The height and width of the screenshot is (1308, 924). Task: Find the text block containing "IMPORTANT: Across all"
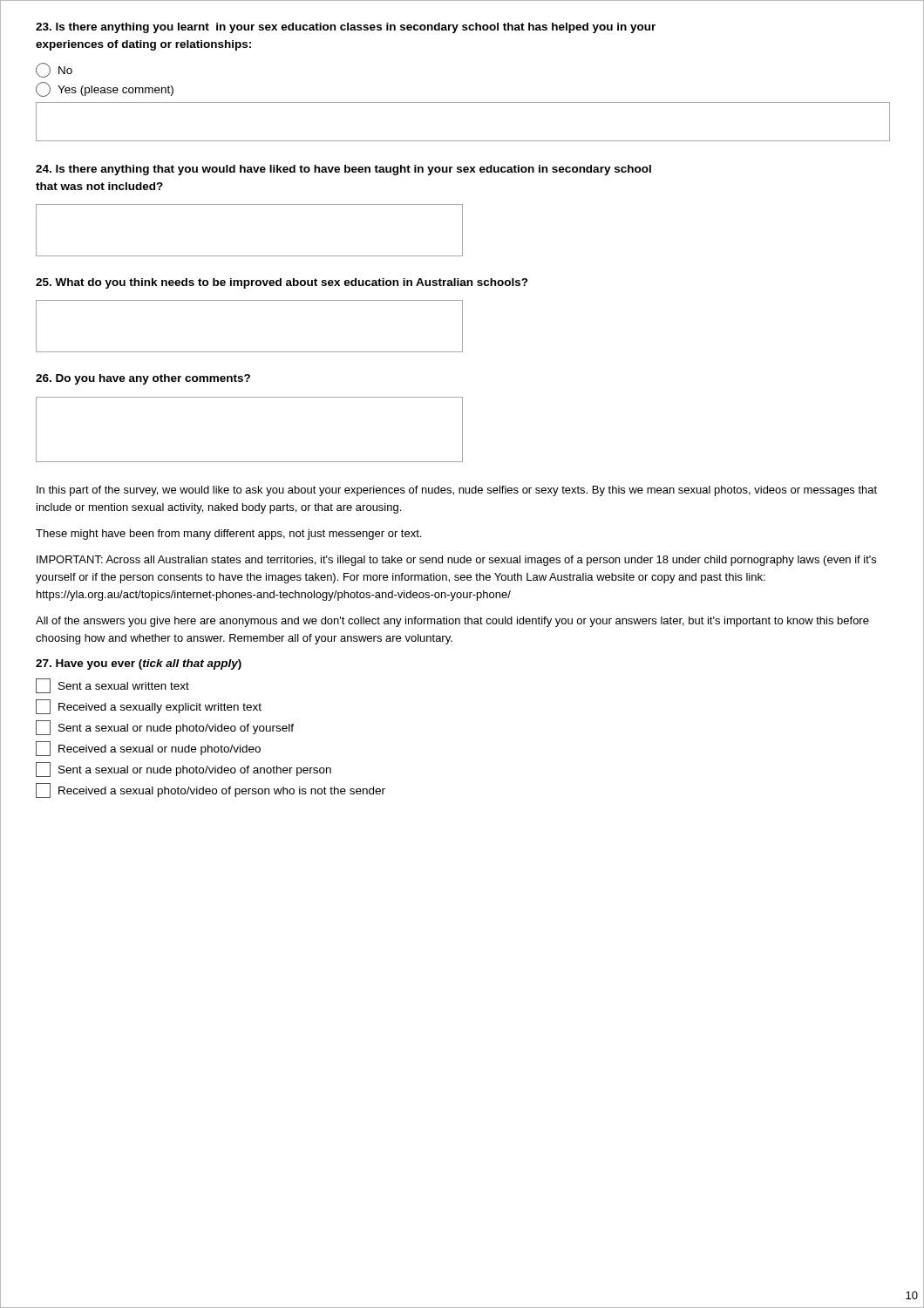456,577
